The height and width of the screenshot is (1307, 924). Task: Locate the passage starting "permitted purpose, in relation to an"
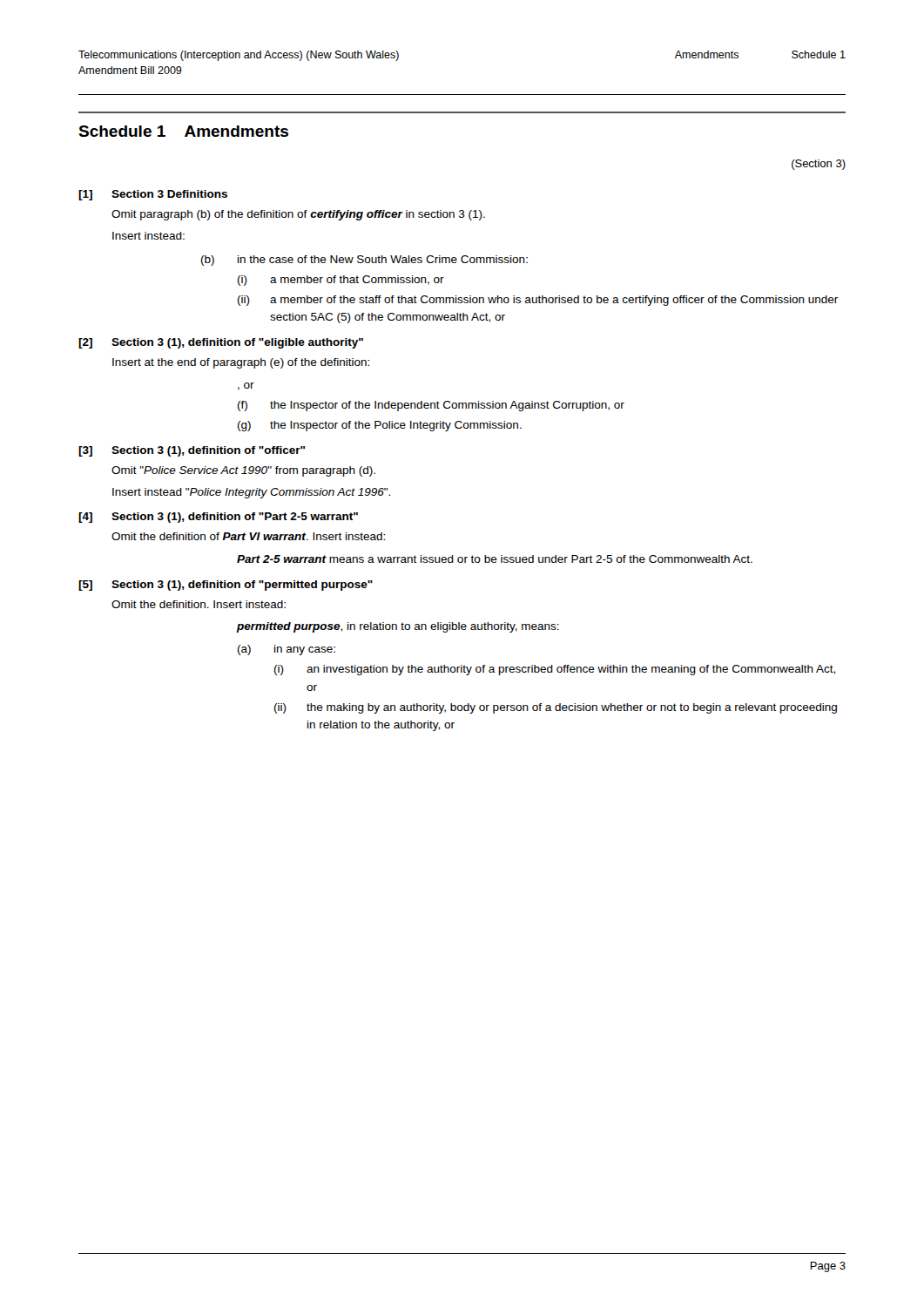click(398, 626)
